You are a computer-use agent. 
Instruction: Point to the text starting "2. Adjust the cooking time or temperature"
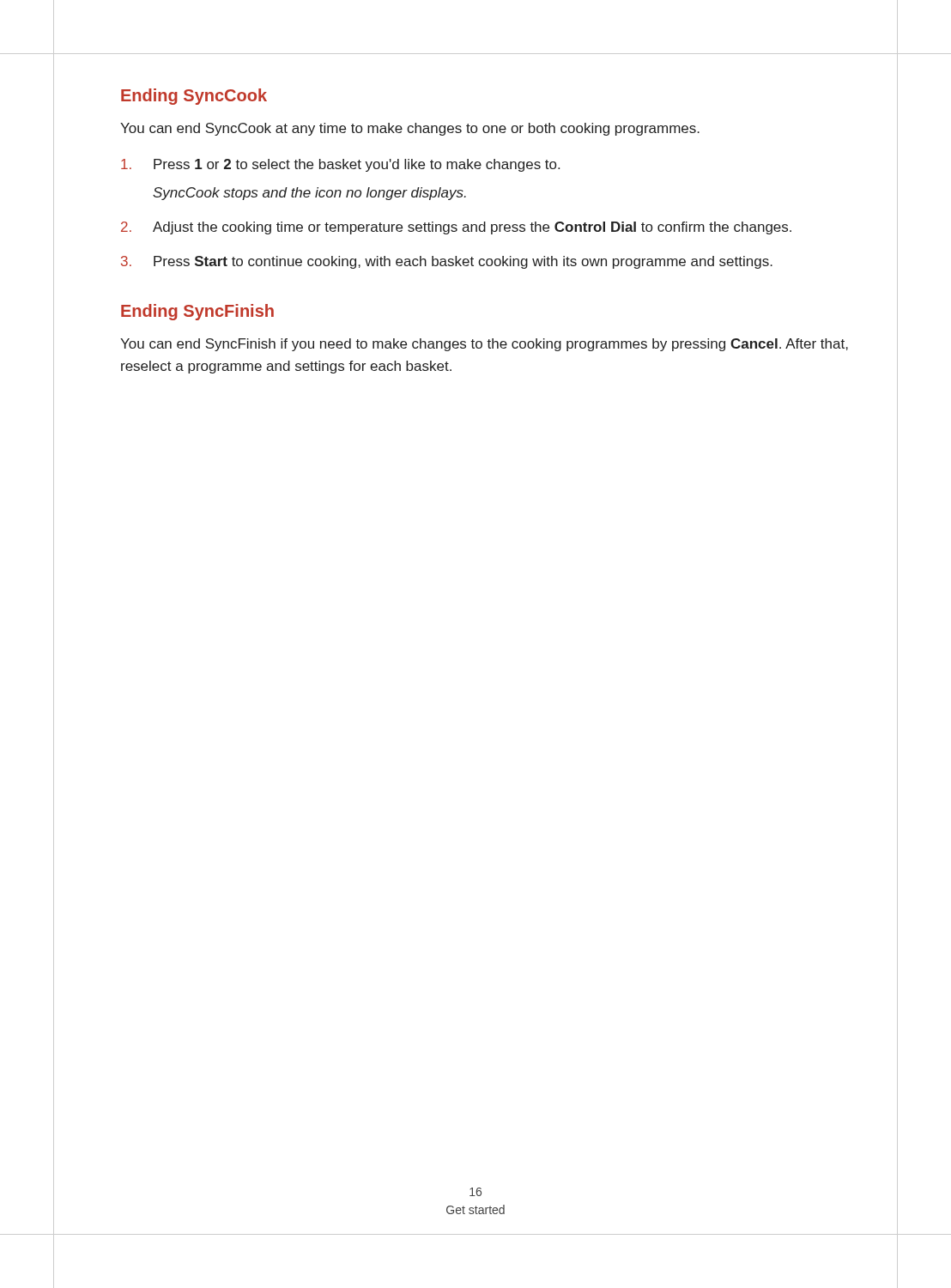coord(493,228)
